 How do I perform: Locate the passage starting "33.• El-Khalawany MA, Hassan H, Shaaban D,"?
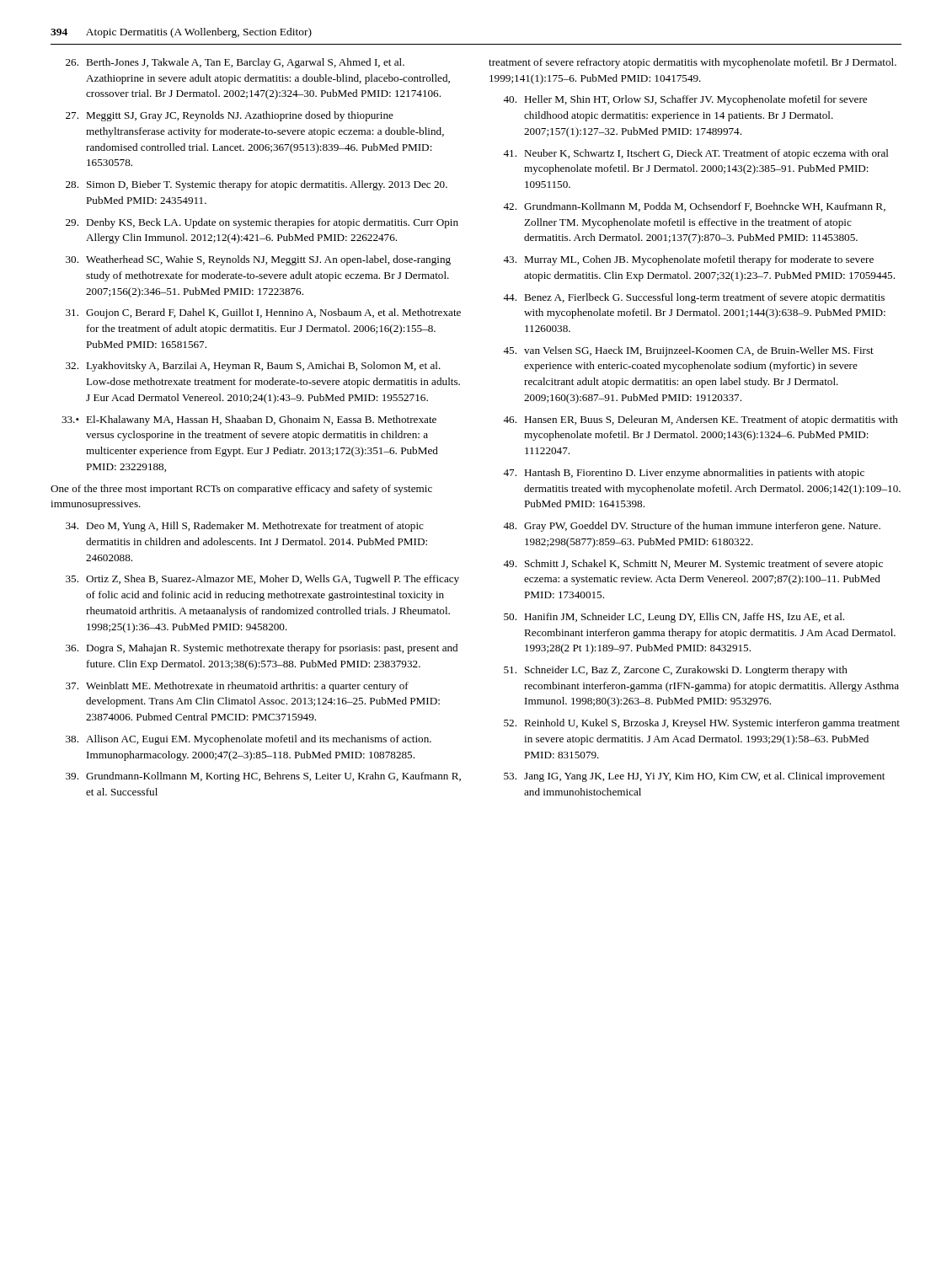click(257, 443)
